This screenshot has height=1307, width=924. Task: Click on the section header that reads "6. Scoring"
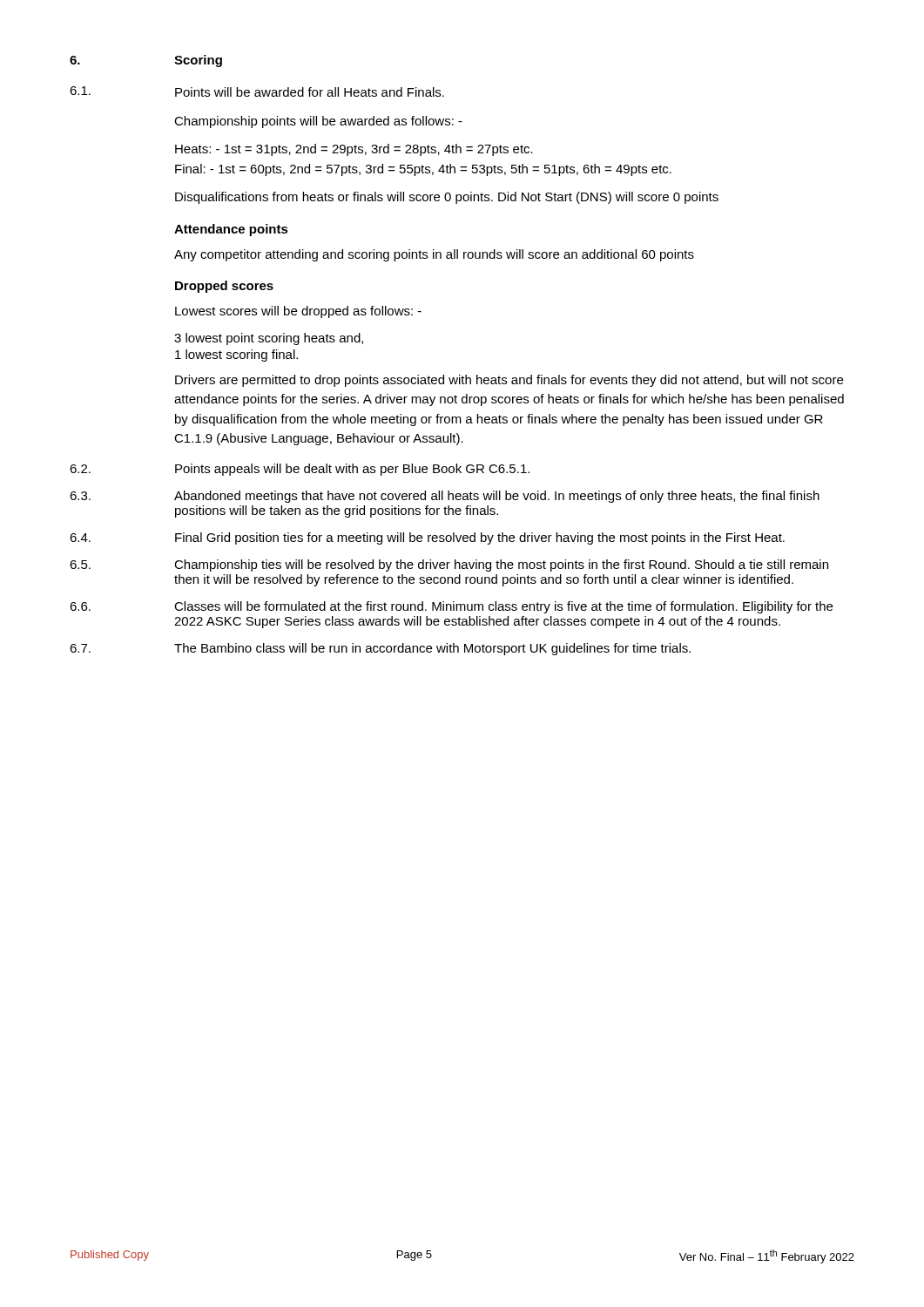tap(73, 60)
